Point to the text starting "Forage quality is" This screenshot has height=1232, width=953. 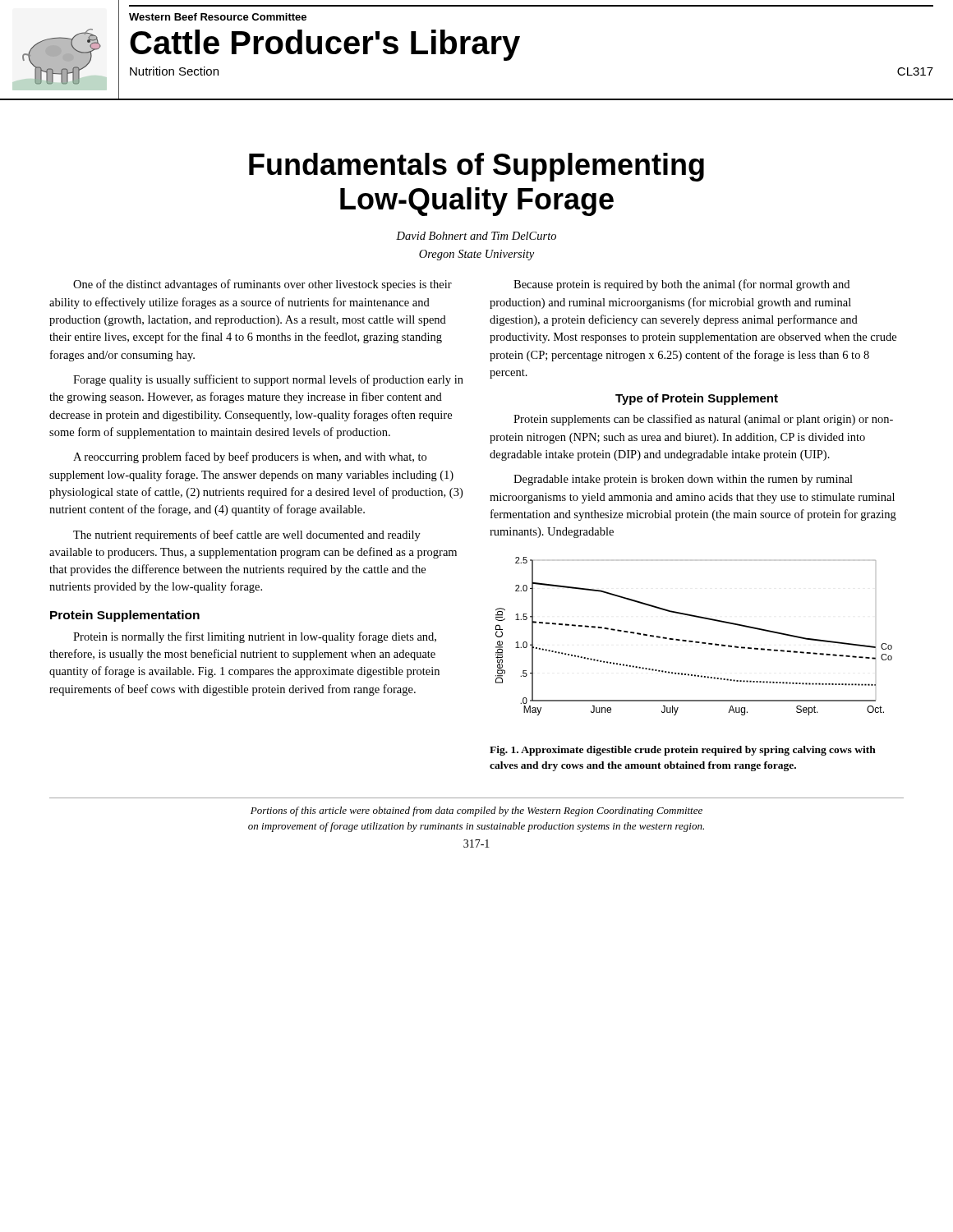[256, 406]
